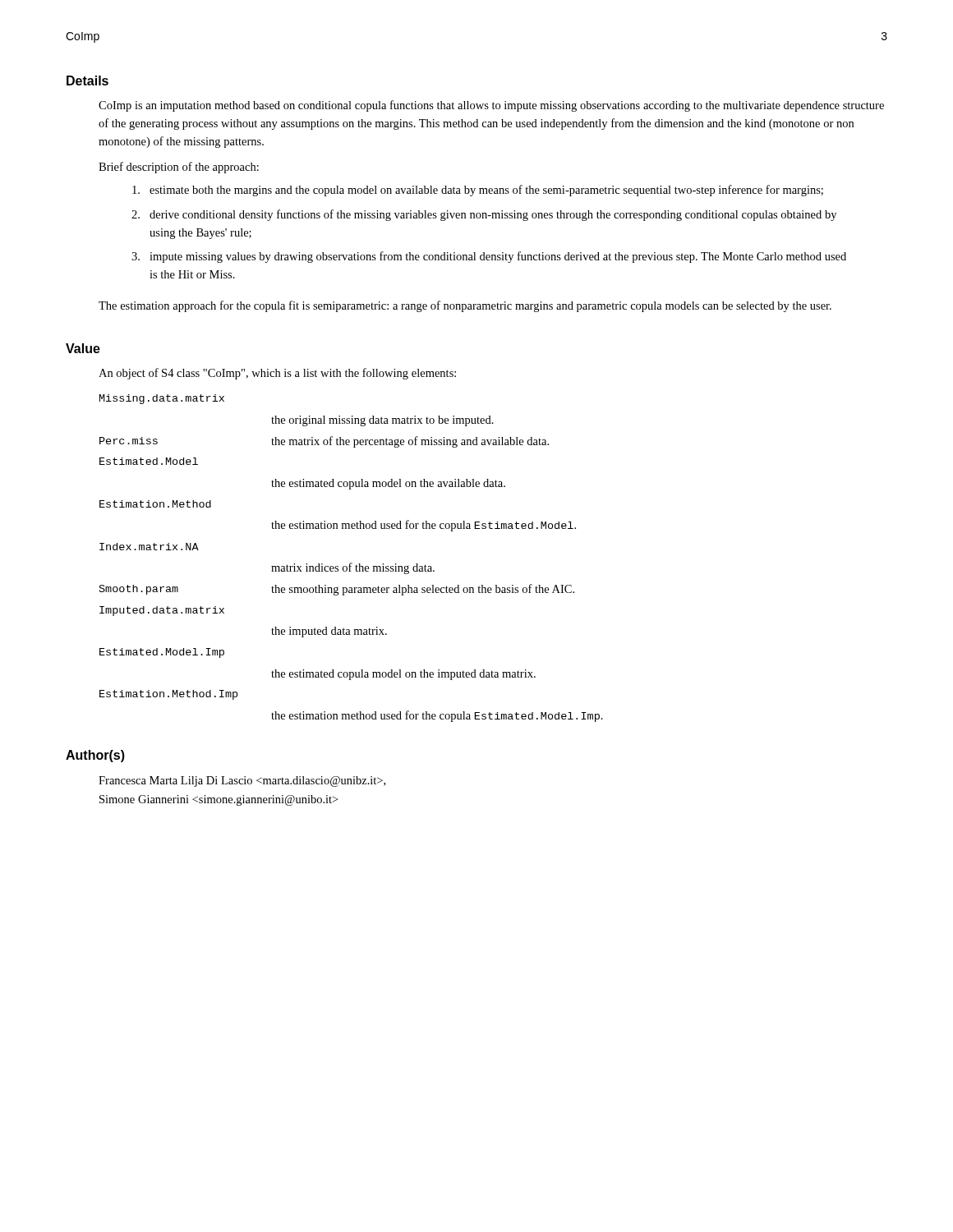Point to the block beginning "Imputed.data.matrix the imputed data"
The image size is (953, 1232).
pos(162,611)
